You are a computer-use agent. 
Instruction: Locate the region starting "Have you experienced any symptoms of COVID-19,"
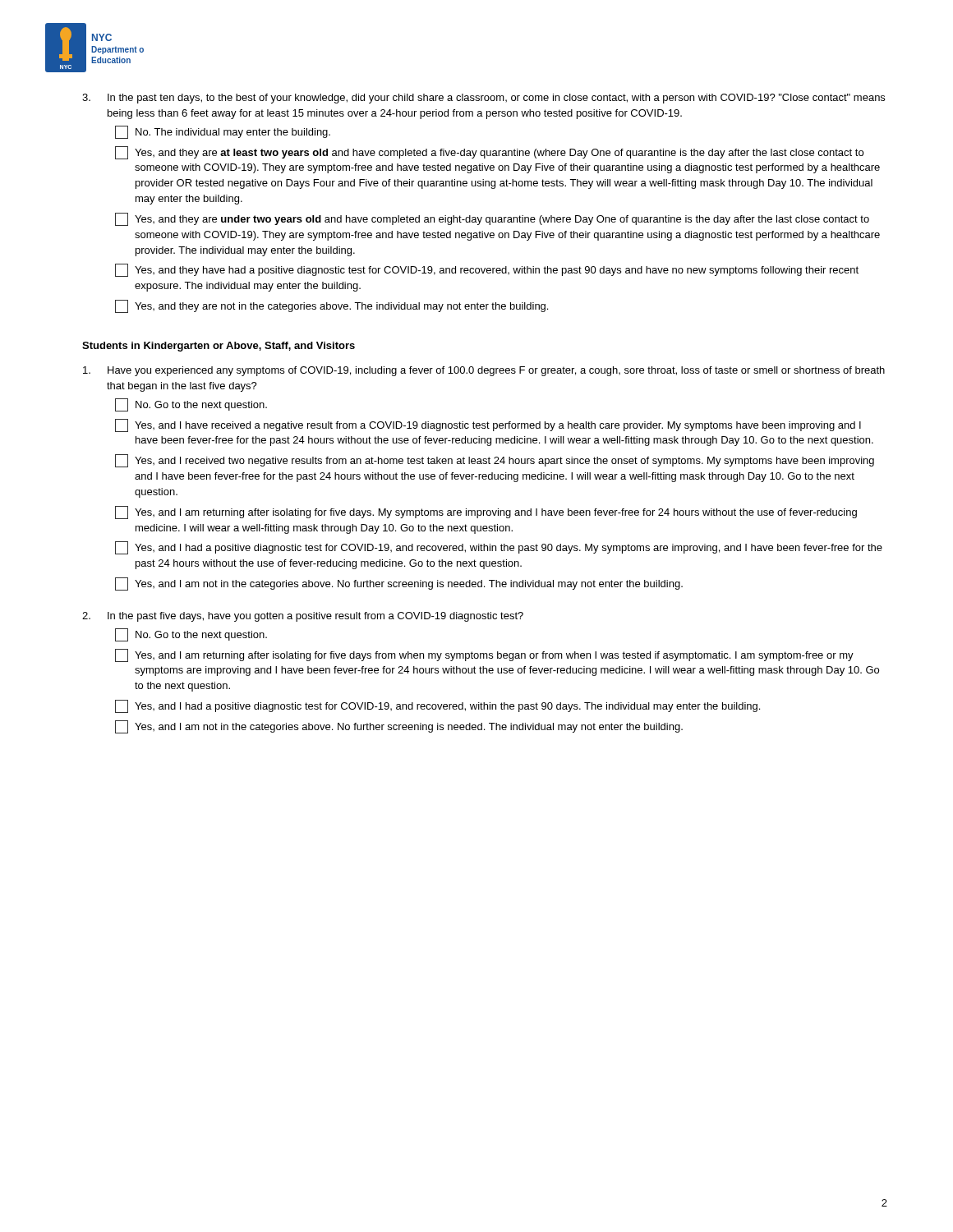[x=485, y=478]
